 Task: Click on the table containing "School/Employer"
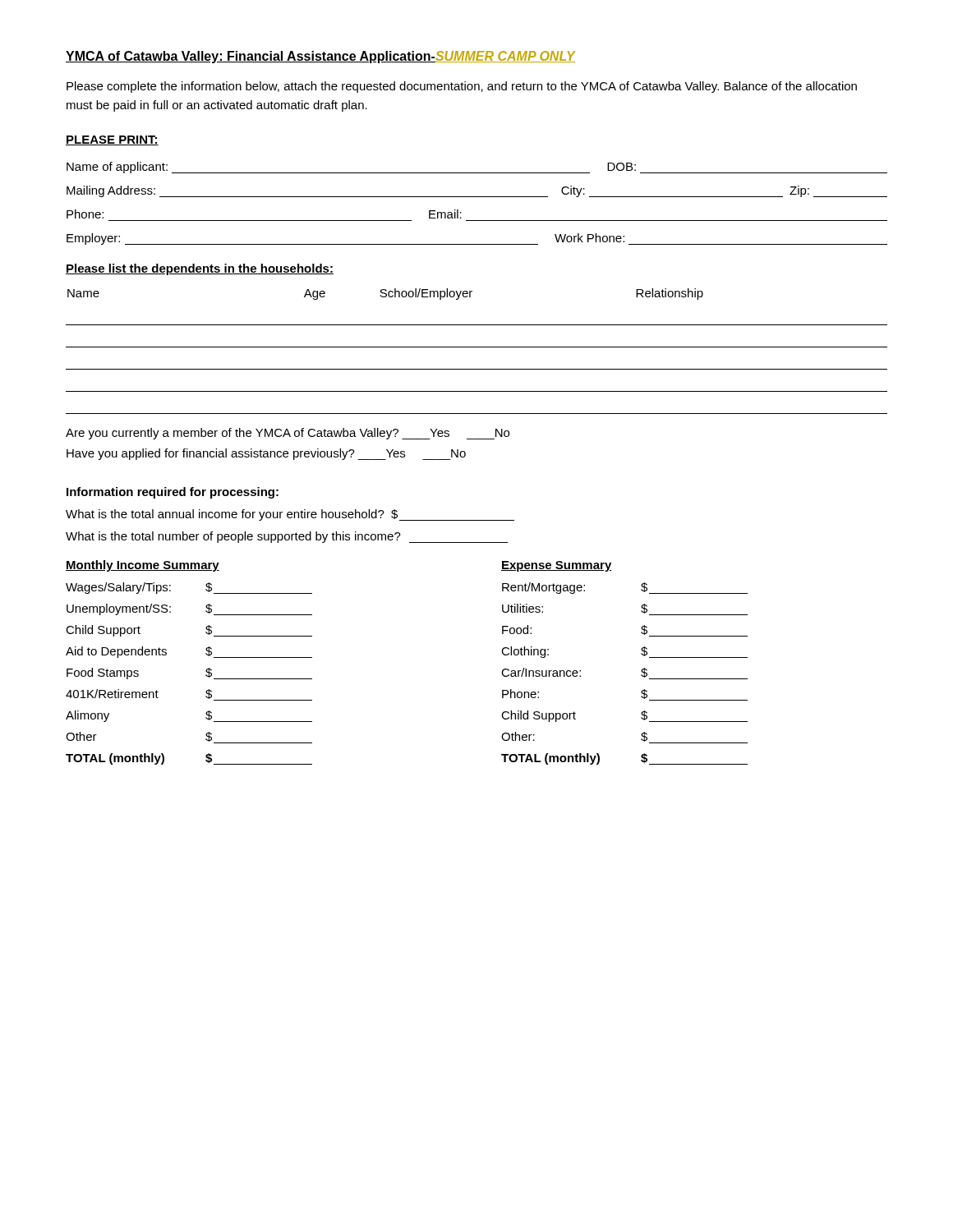pyautogui.click(x=476, y=349)
